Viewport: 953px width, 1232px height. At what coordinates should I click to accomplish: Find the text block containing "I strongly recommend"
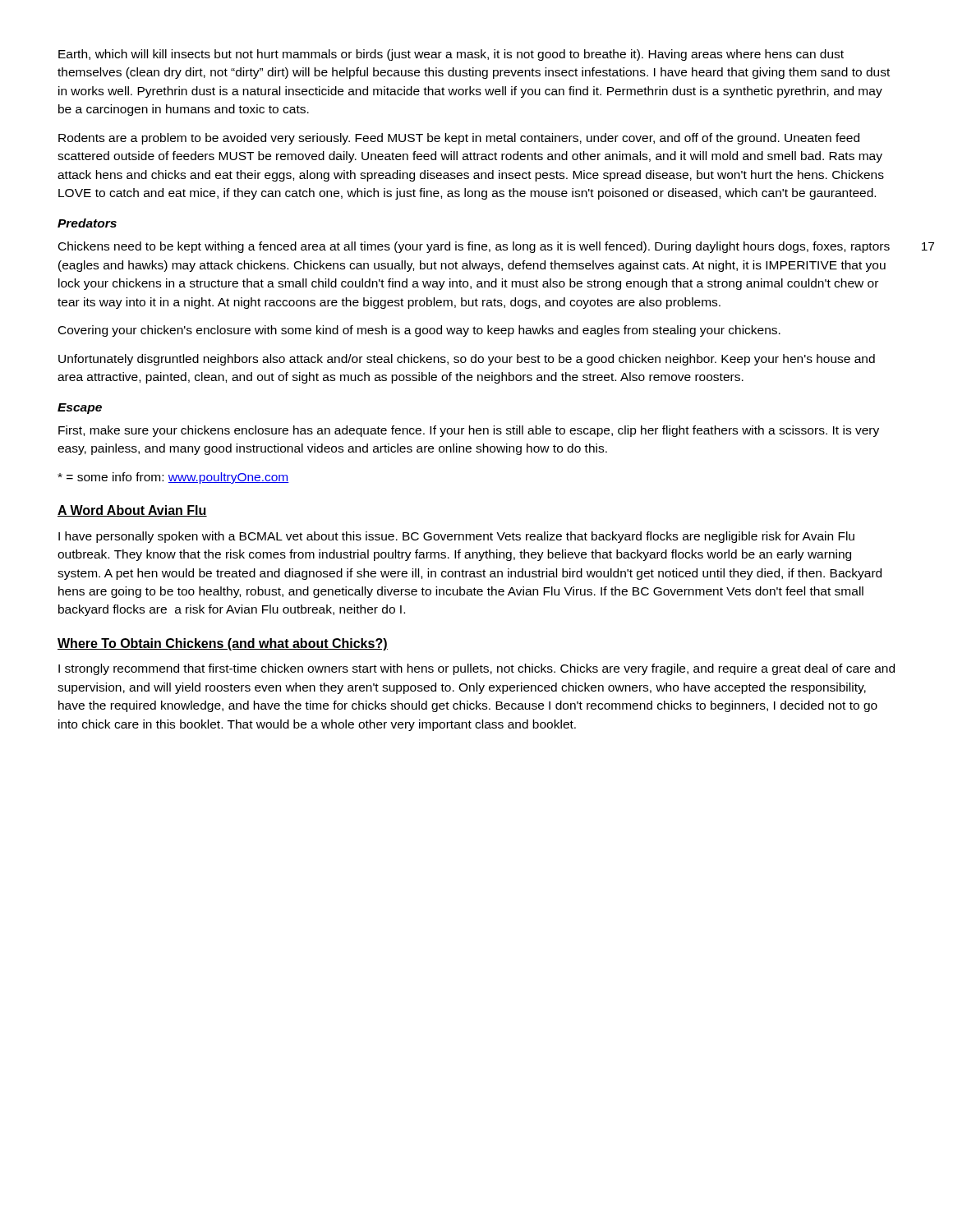pos(476,697)
